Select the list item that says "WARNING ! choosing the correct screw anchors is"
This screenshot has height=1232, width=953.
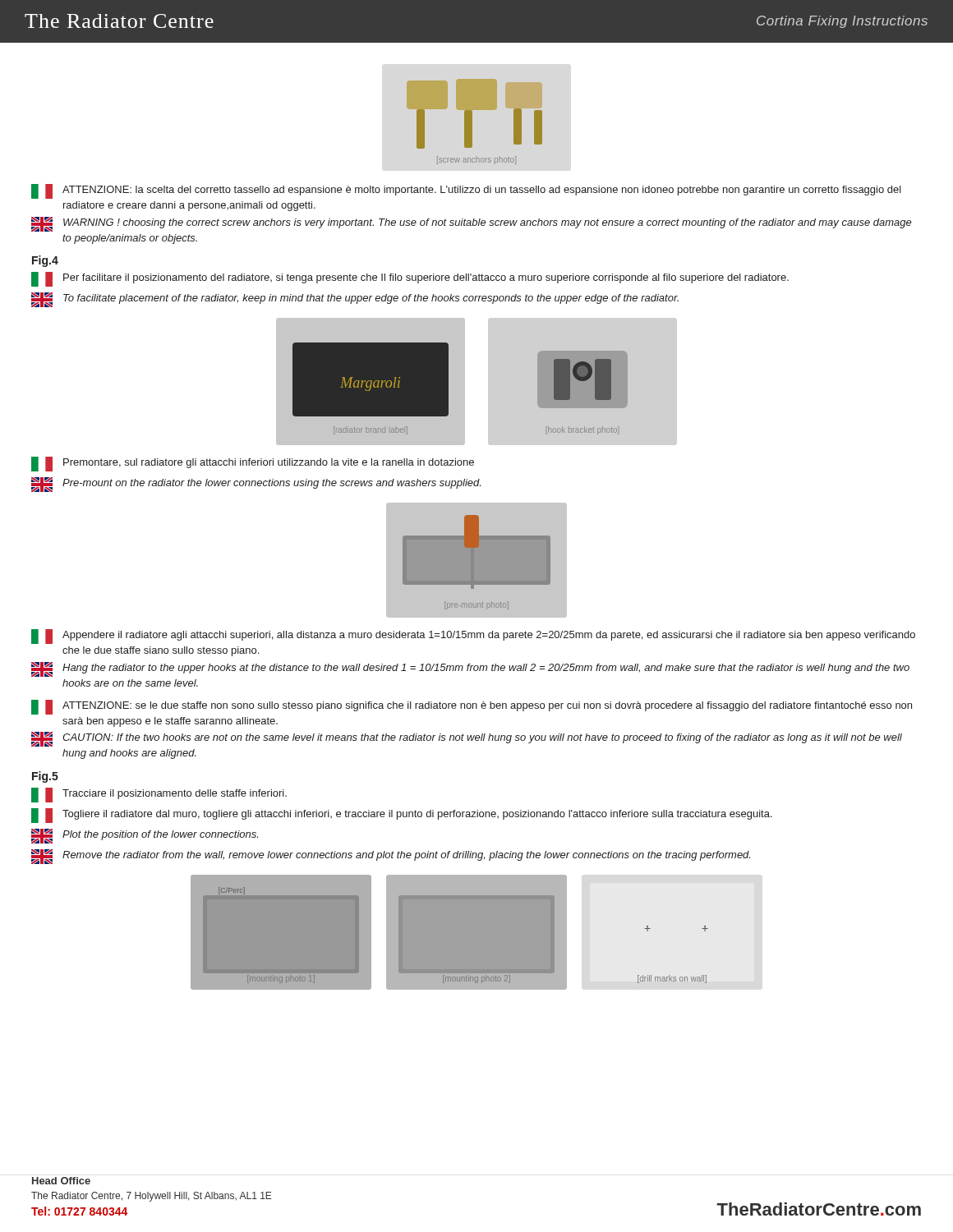[476, 230]
